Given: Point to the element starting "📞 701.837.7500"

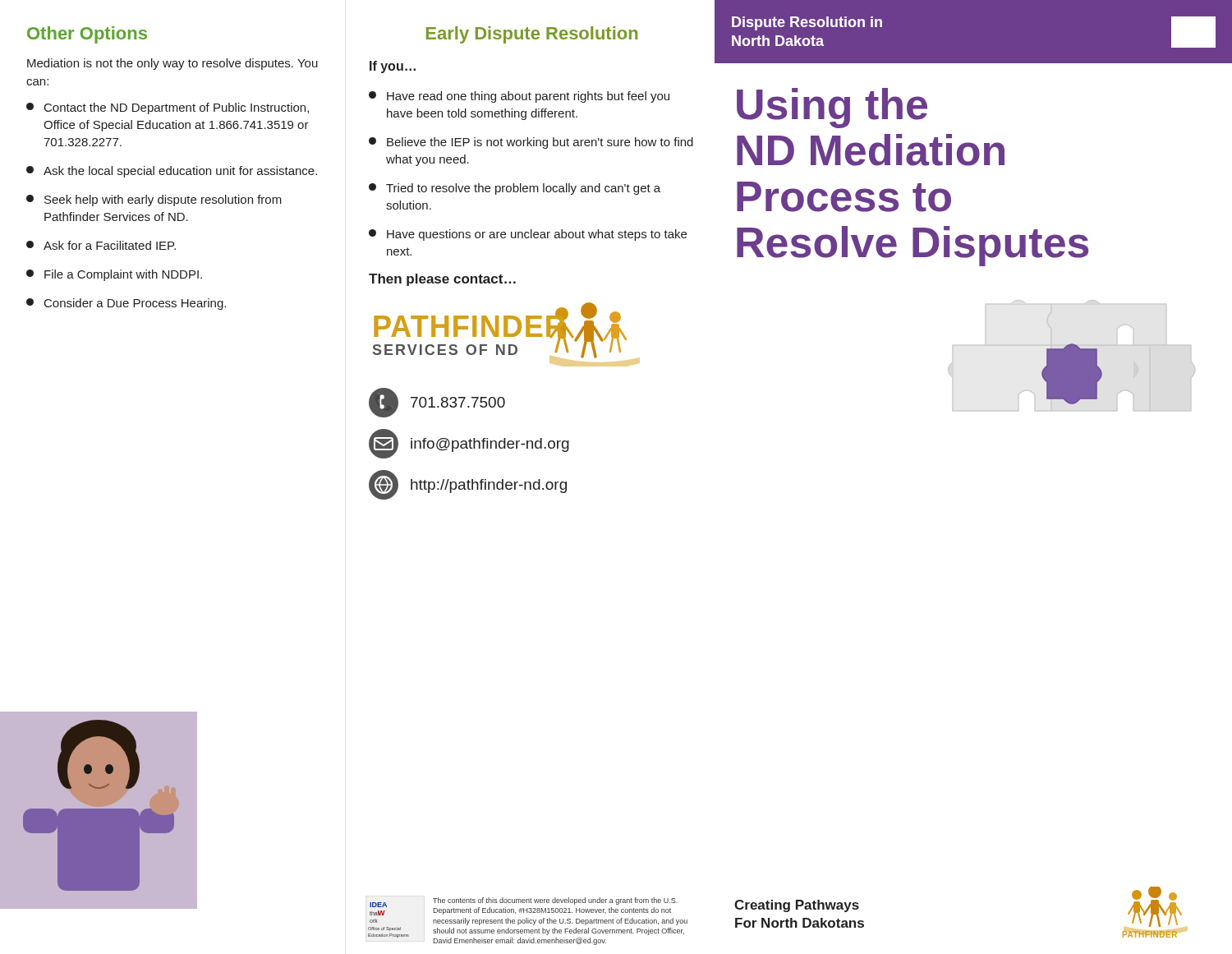Looking at the screenshot, I should 437,403.
